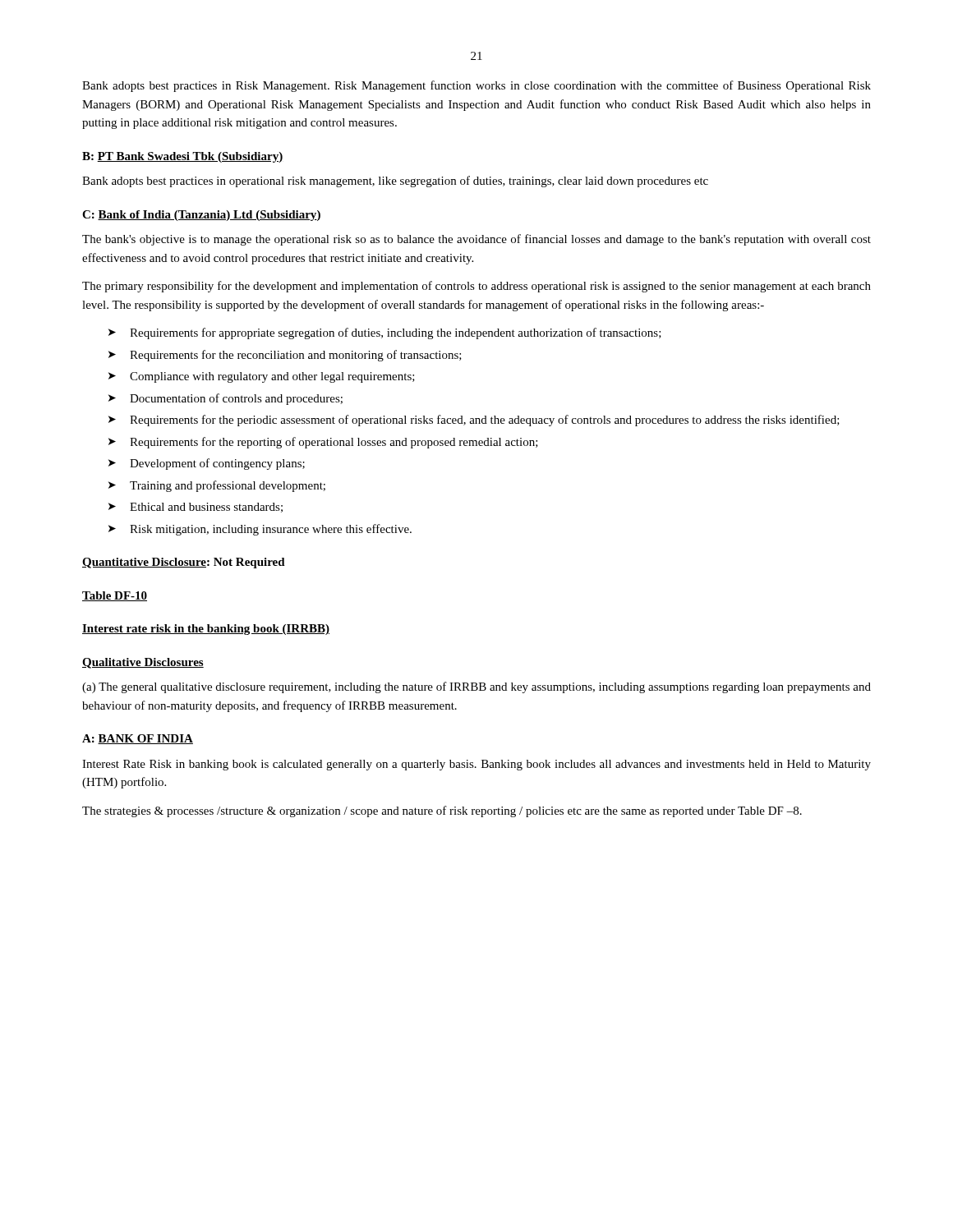This screenshot has height=1232, width=953.
Task: Select the section header with the text "Quantitative Disclosure: Not Required"
Action: (183, 562)
